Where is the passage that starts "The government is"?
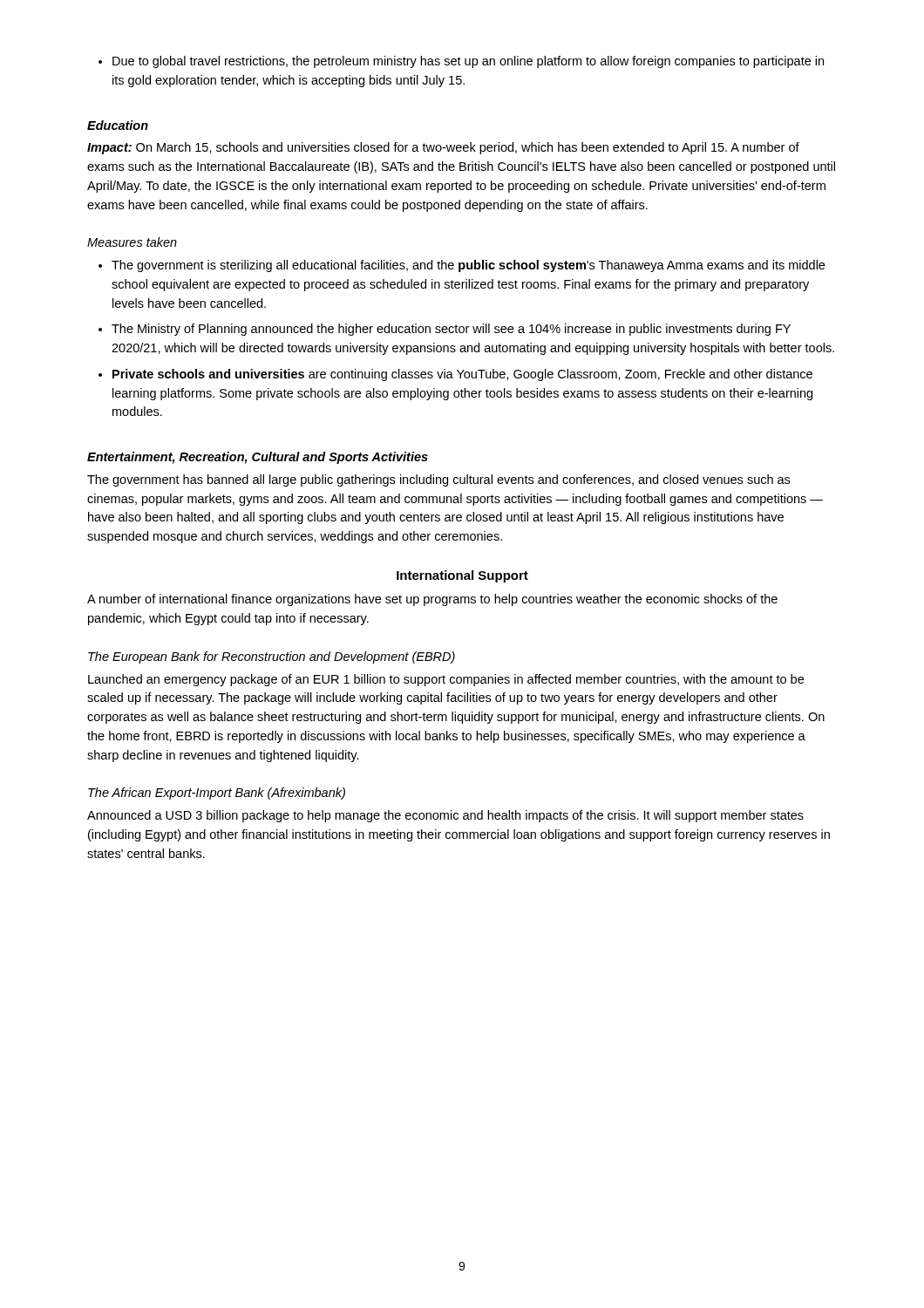 (x=462, y=285)
